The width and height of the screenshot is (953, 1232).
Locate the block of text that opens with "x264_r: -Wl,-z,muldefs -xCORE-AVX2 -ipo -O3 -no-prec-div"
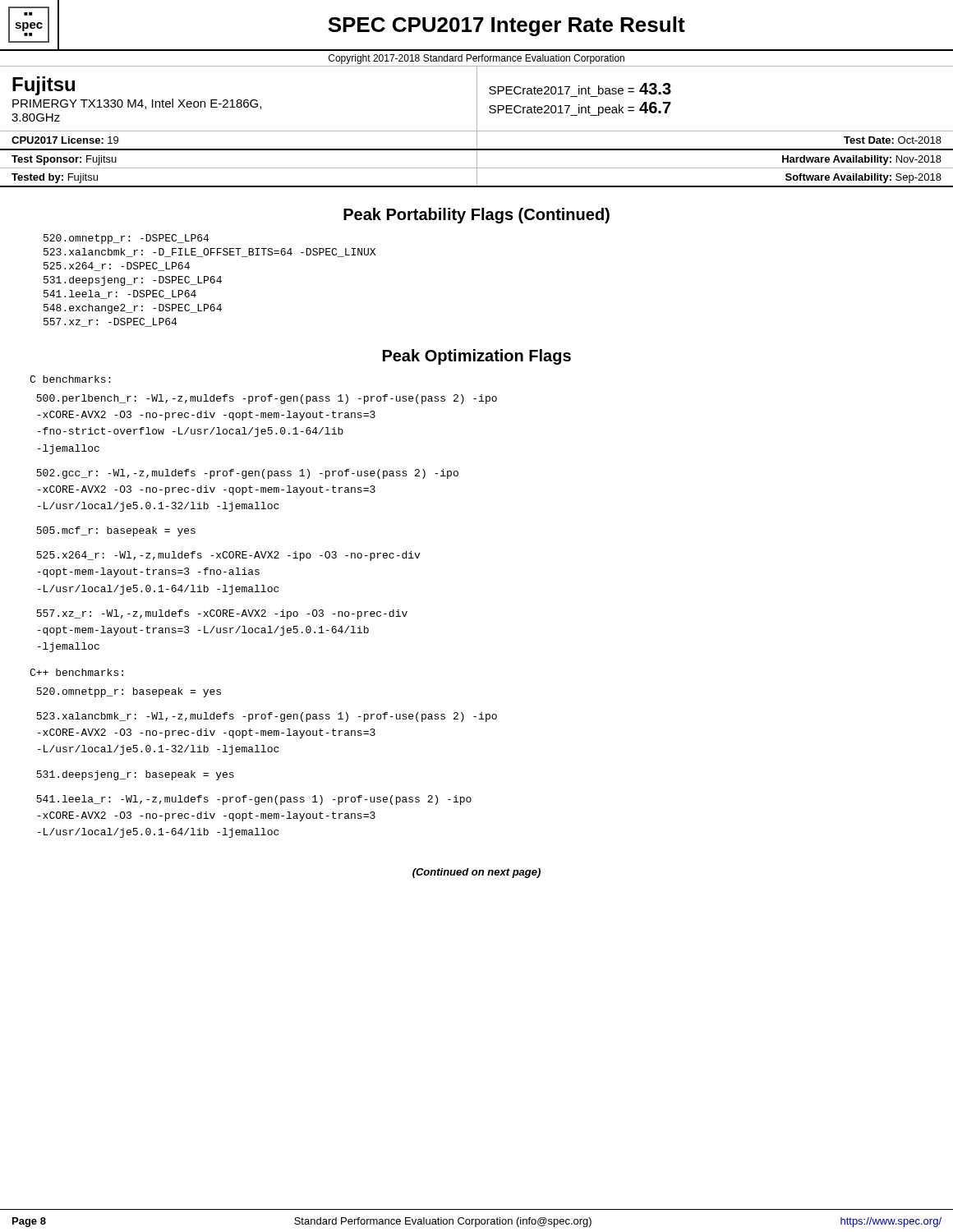tap(225, 572)
